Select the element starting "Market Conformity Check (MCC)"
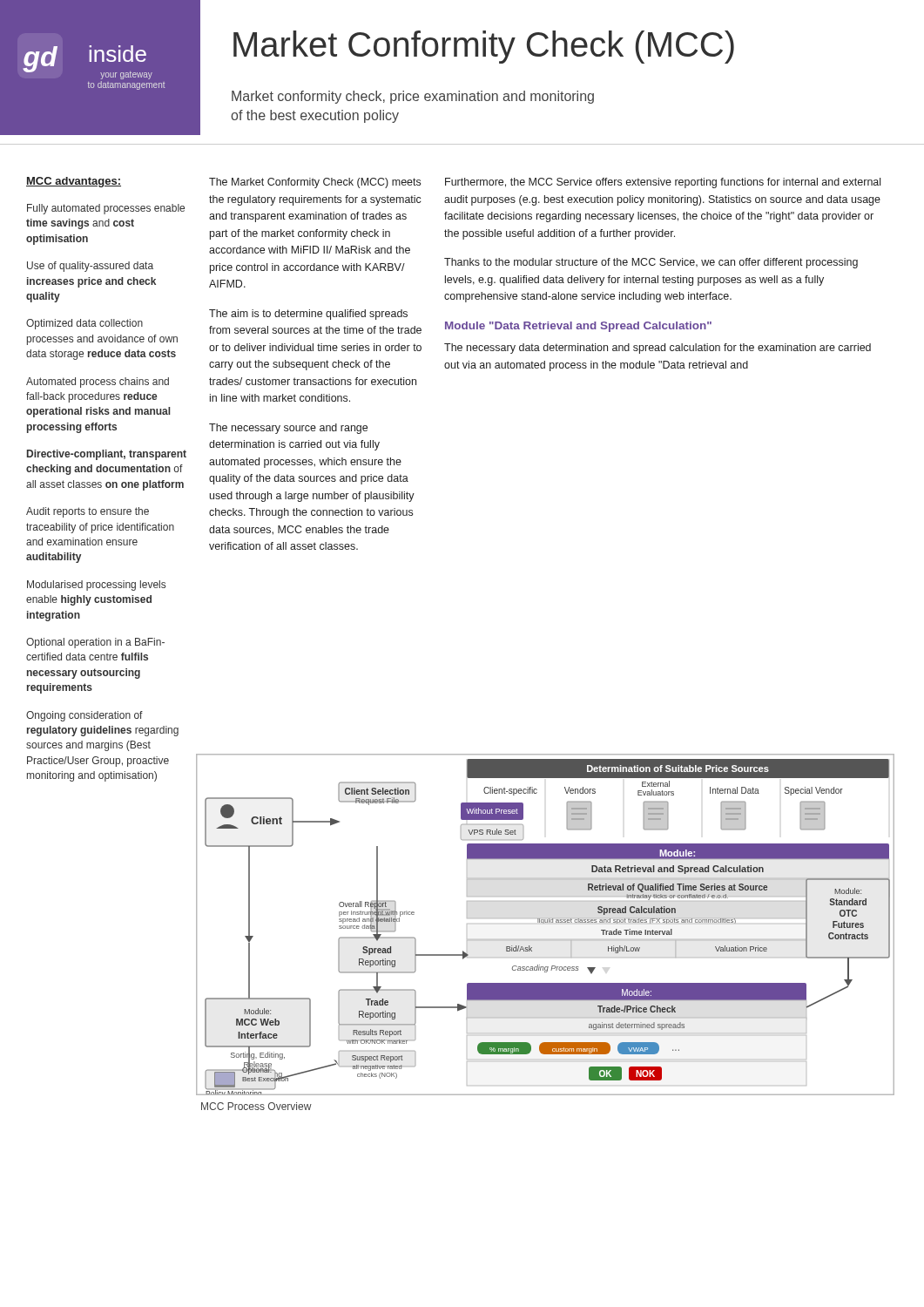The image size is (924, 1307). [x=483, y=44]
